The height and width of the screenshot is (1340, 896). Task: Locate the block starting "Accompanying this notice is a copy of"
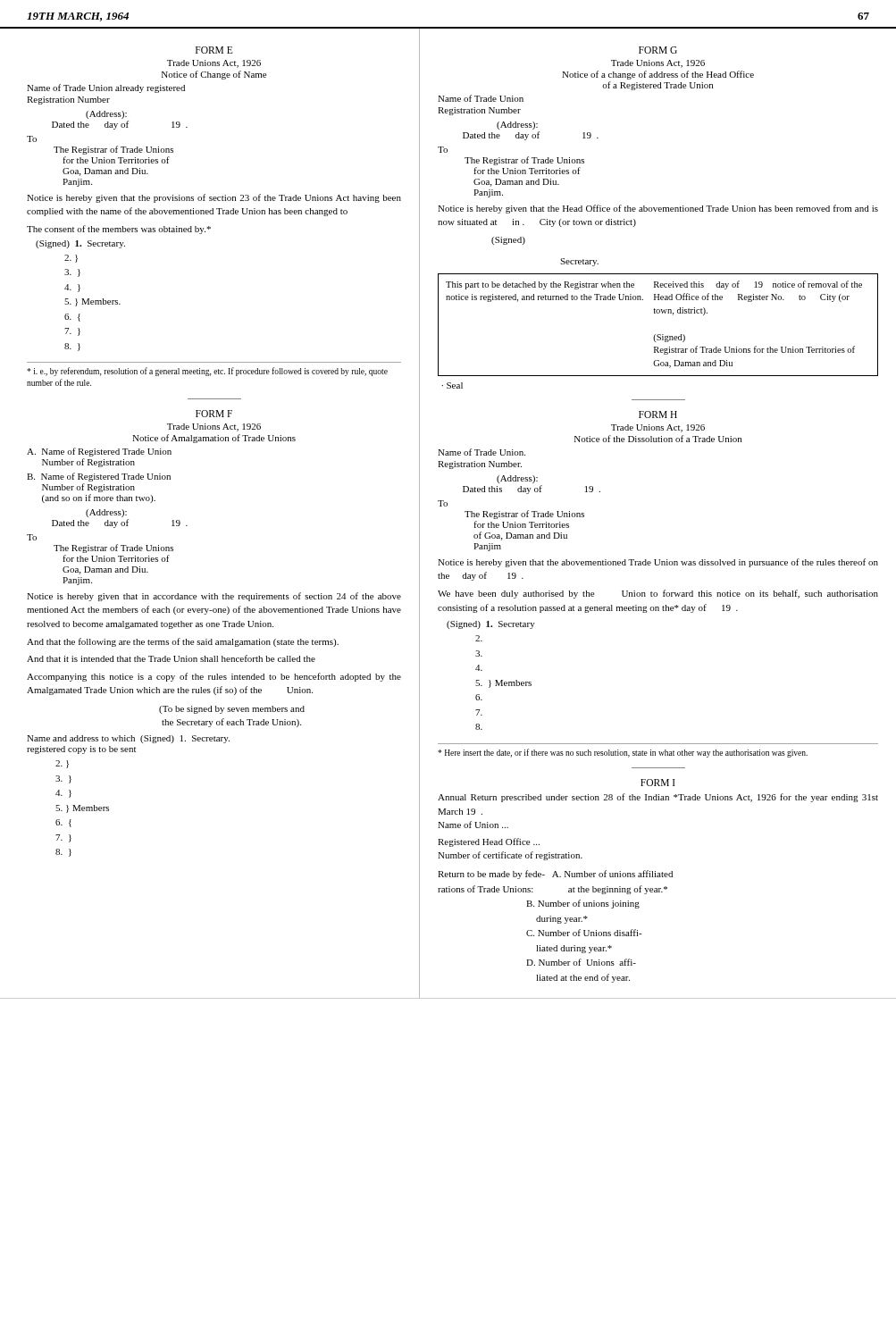(x=214, y=683)
